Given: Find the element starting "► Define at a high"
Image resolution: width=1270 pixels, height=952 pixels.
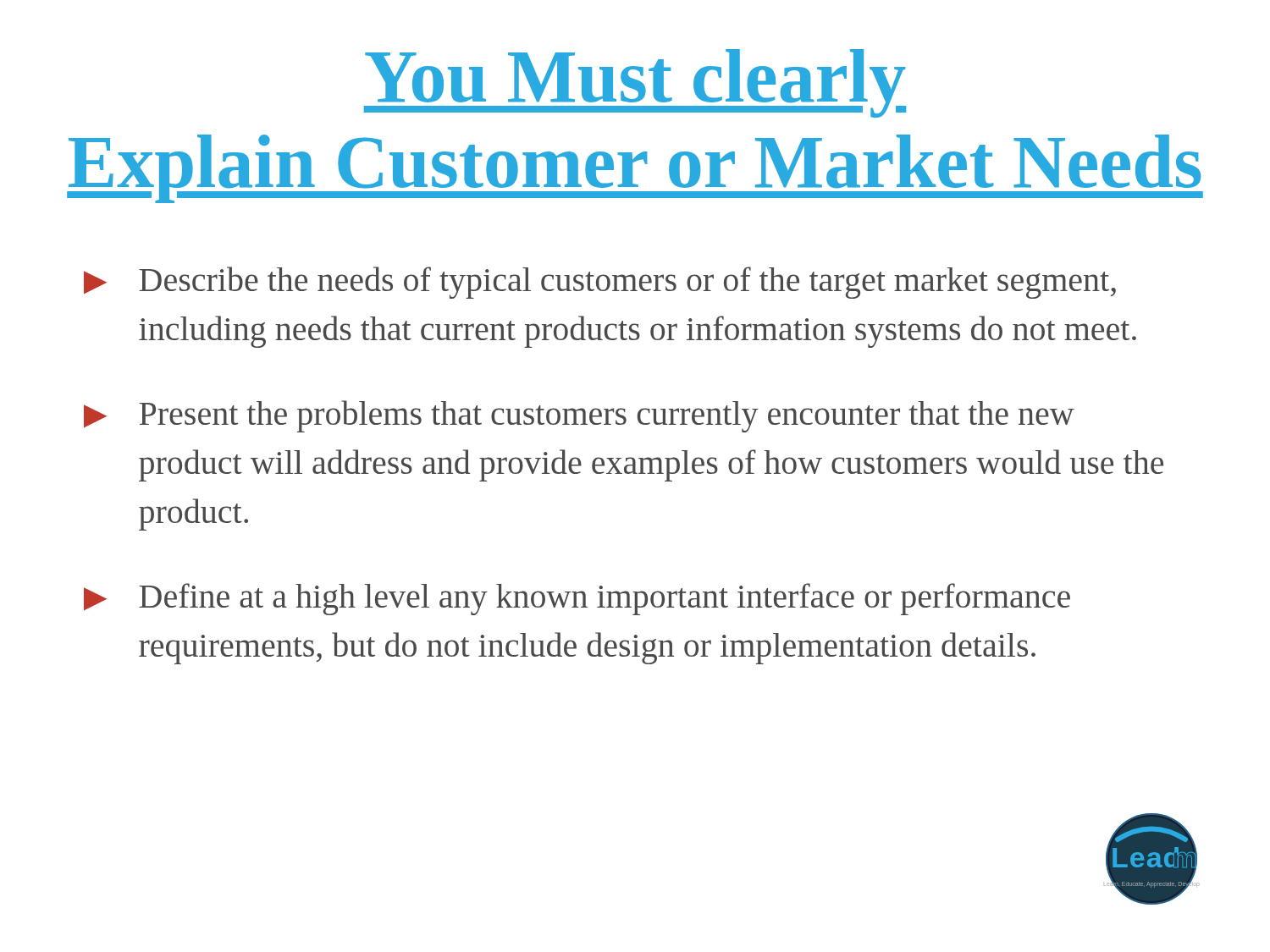Looking at the screenshot, I should 574,621.
